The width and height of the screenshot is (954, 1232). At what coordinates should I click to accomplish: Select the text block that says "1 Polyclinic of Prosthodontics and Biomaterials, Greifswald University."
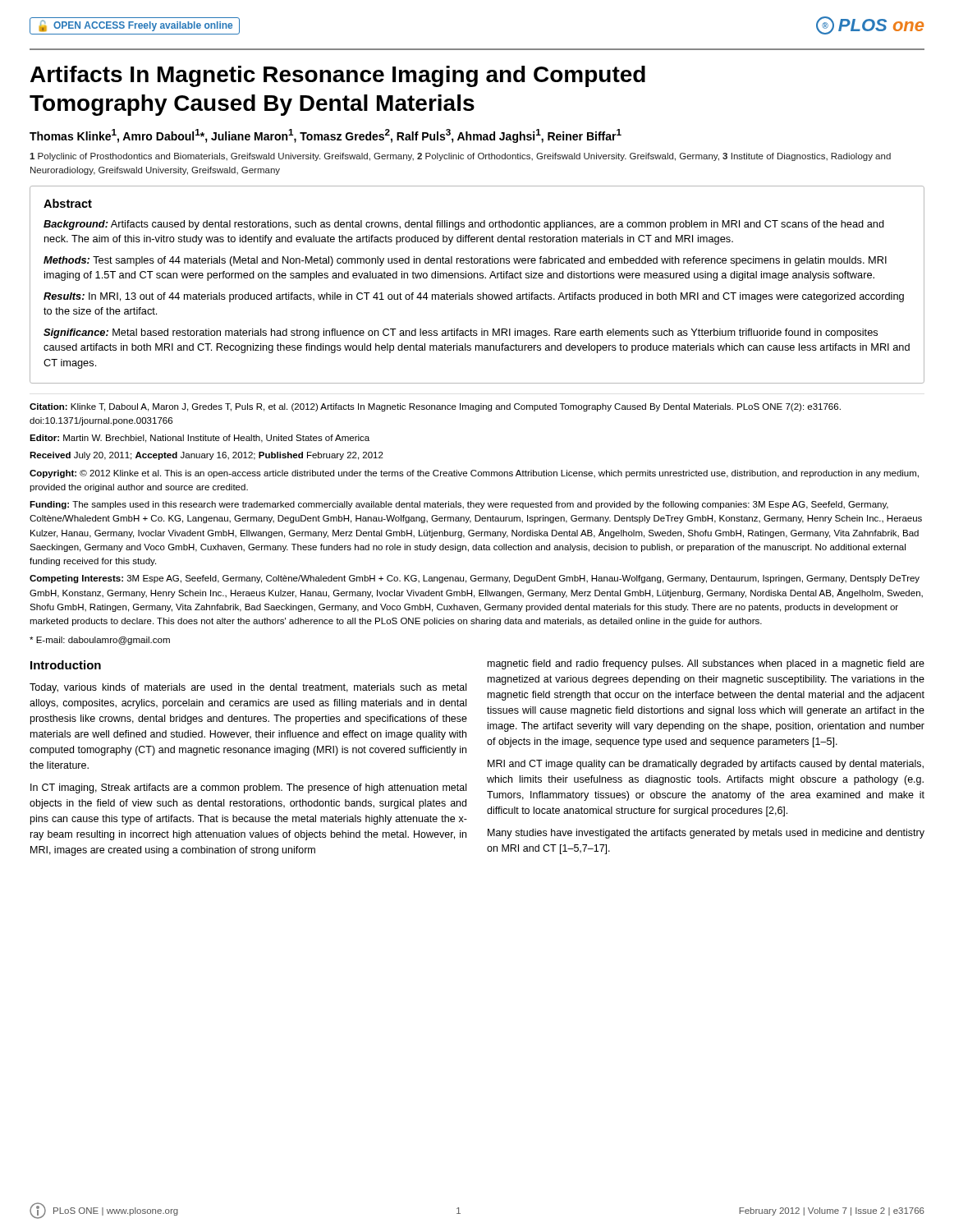(x=460, y=163)
